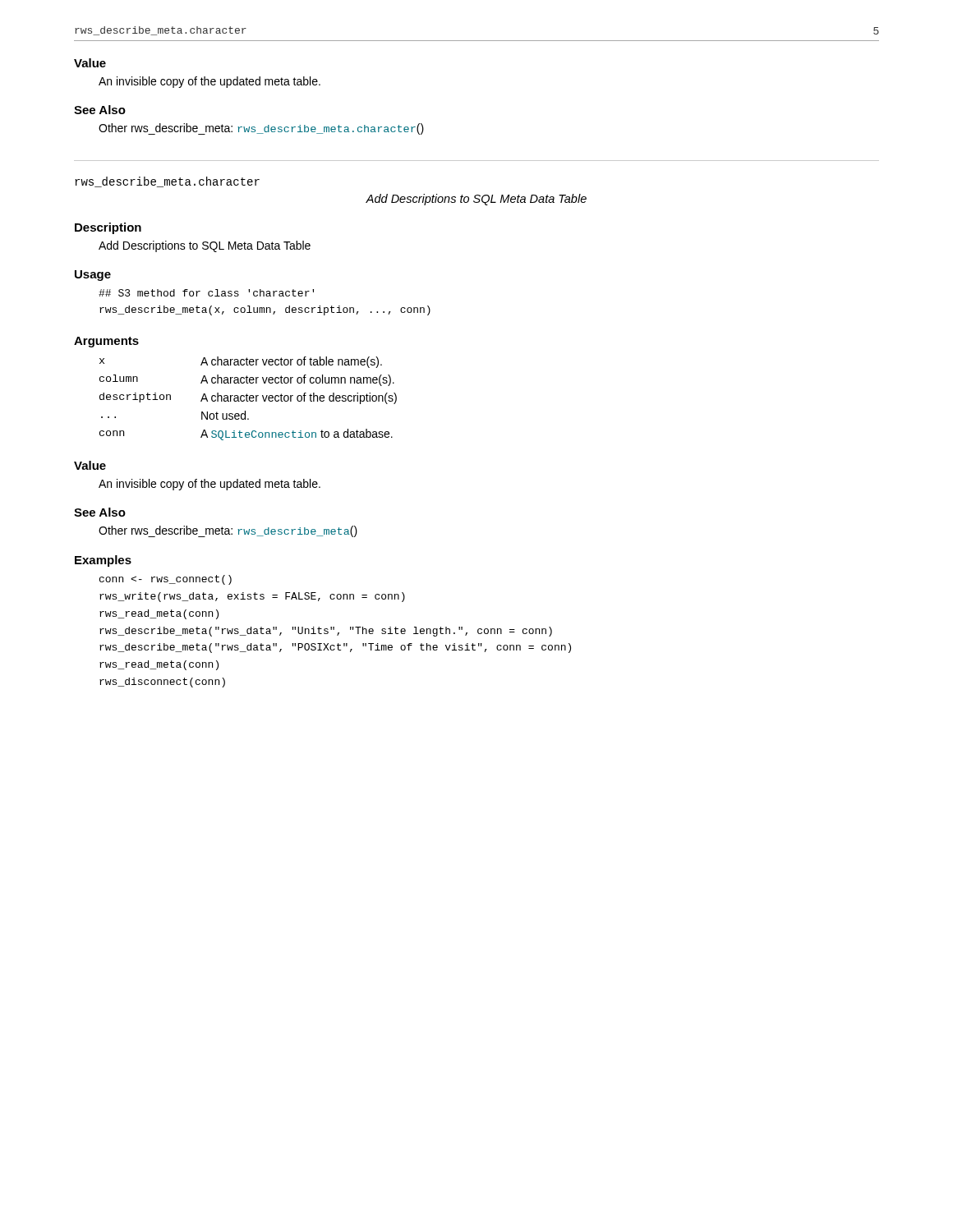Locate the text "Other rws_describe_meta: rws_describe_meta.character()"
The height and width of the screenshot is (1232, 953).
click(261, 129)
